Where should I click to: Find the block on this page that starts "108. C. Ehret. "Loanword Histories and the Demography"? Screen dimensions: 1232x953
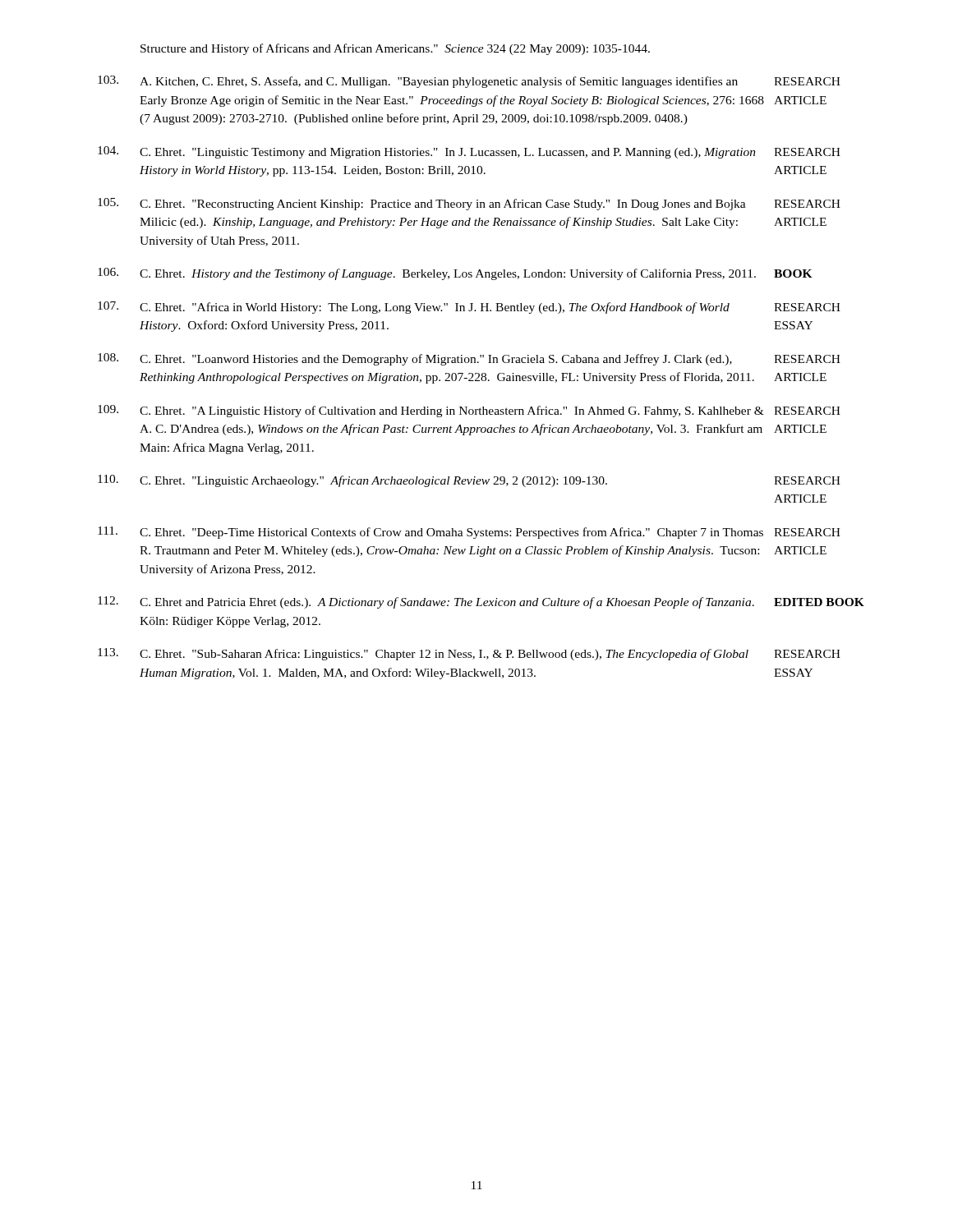coord(488,368)
